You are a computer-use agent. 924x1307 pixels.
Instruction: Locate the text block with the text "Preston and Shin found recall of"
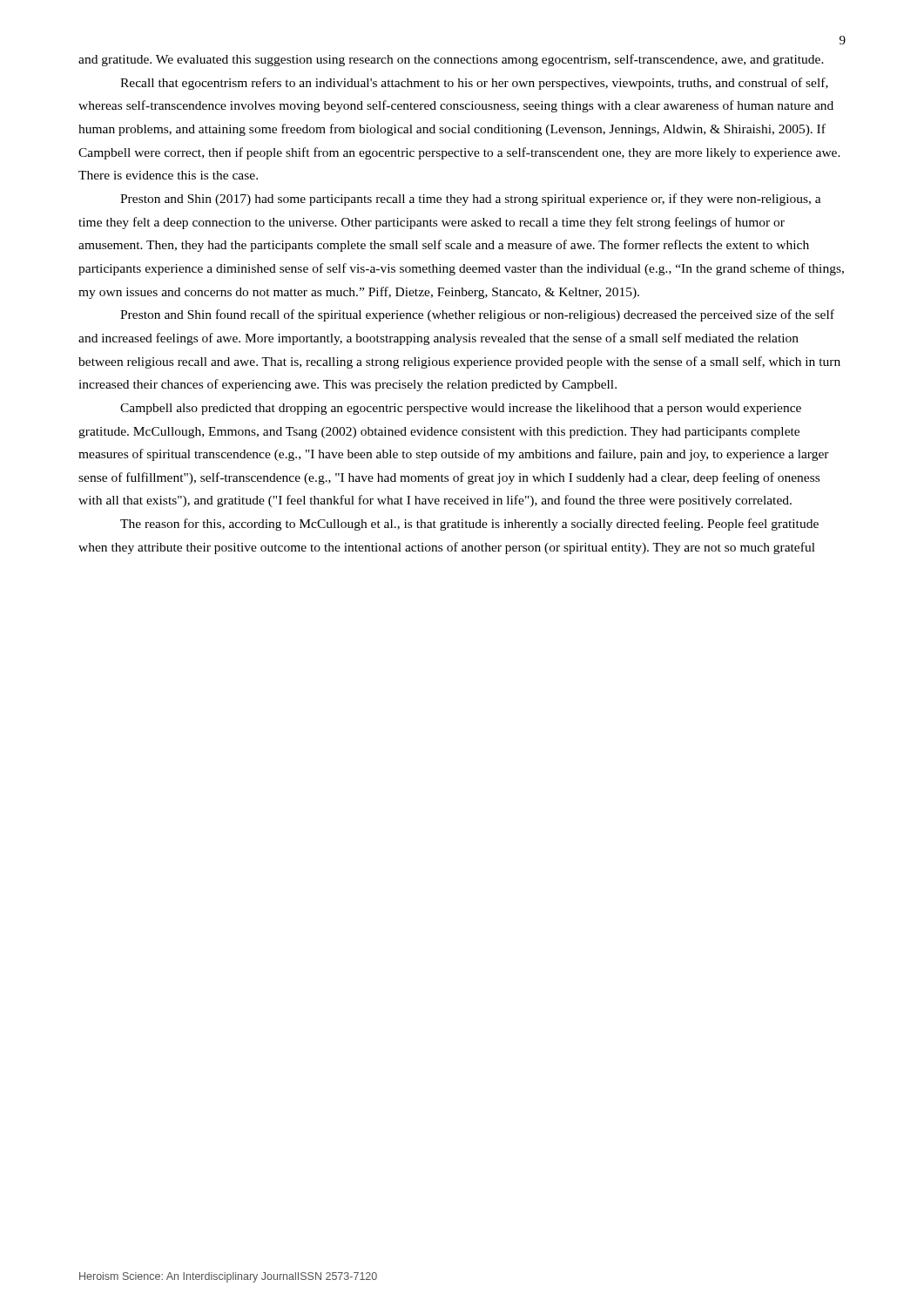(x=459, y=349)
